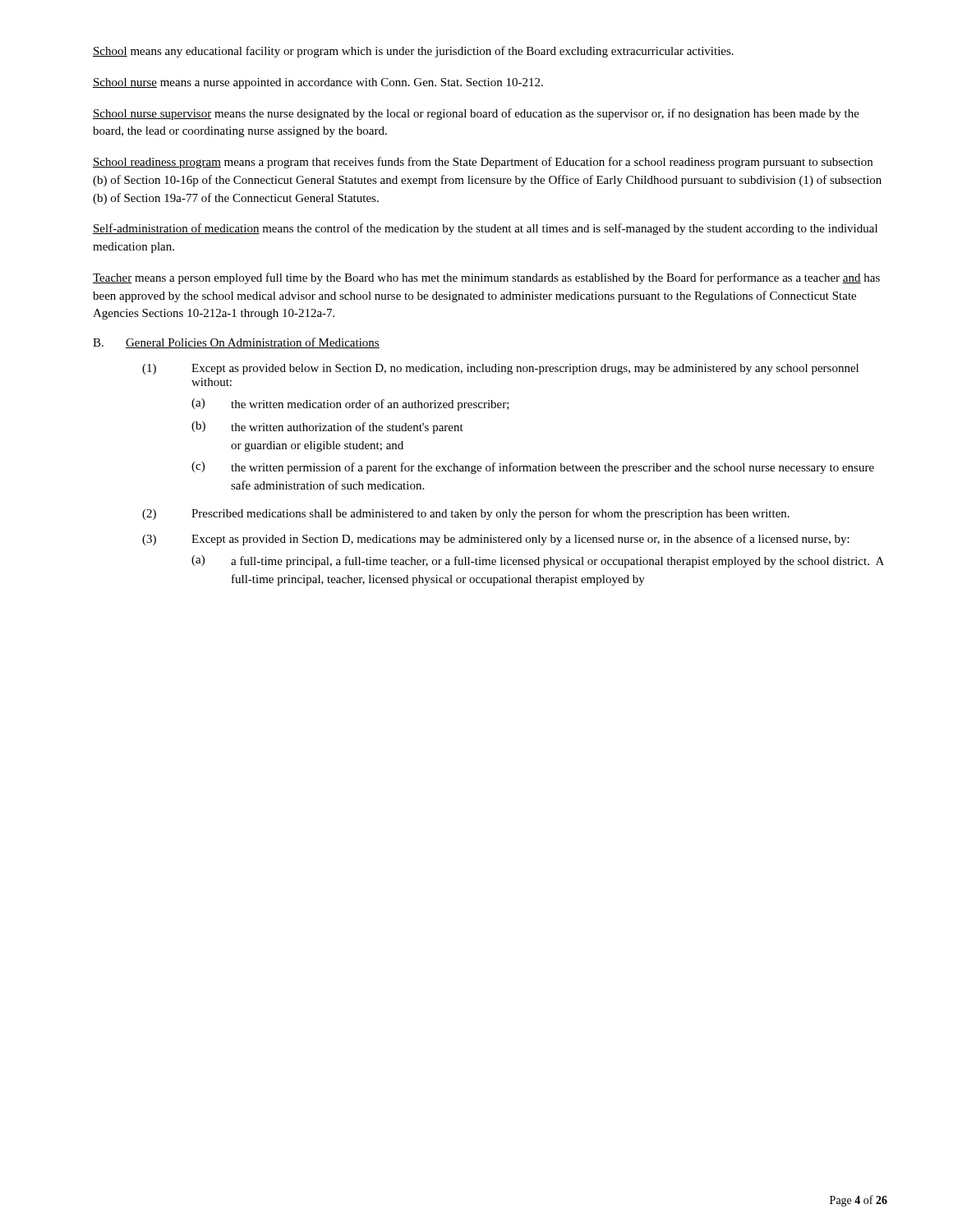Viewport: 953px width, 1232px height.
Task: Click the passage that begins "School nurse supervisor"
Action: [476, 122]
